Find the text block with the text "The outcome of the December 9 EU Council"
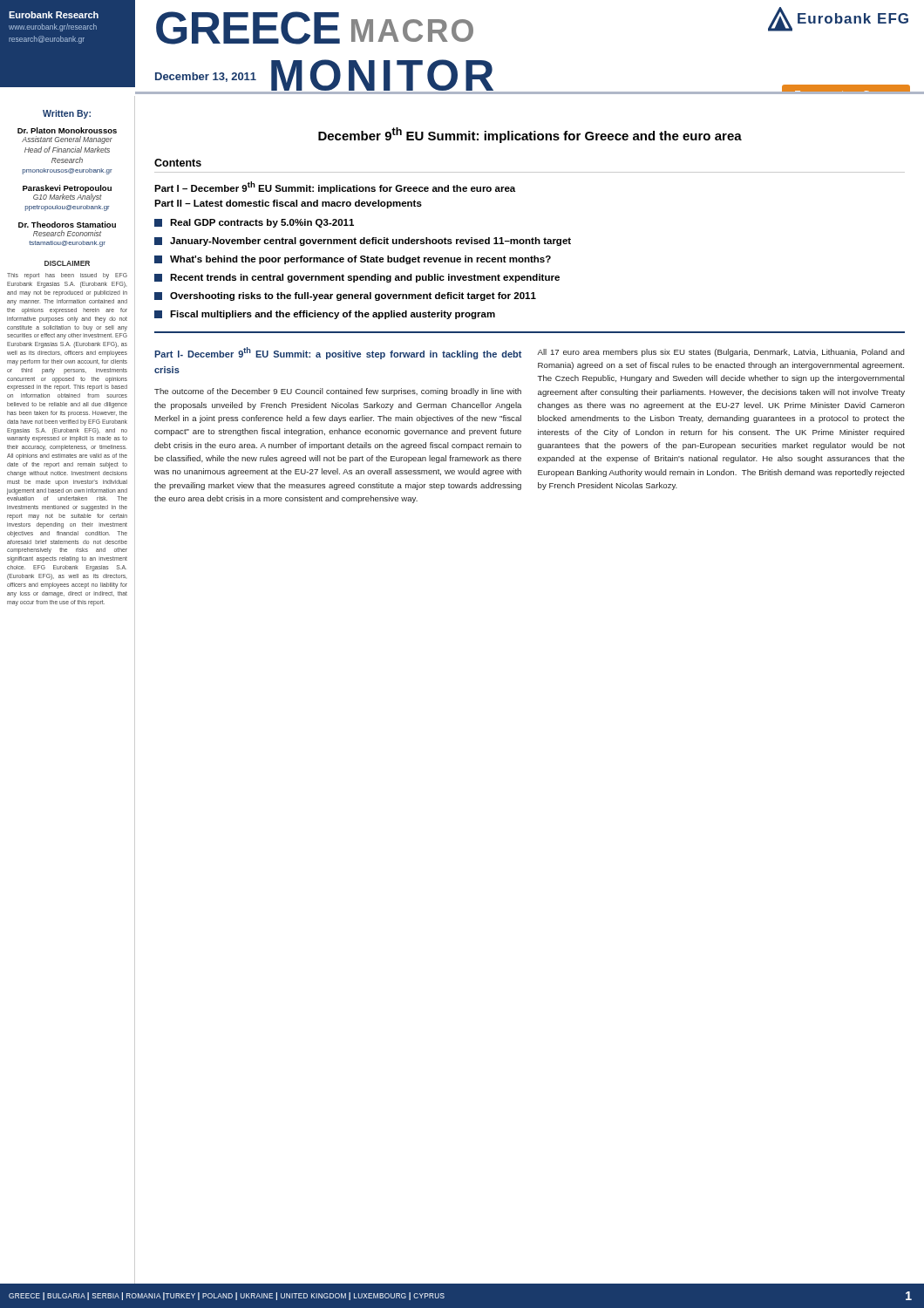This screenshot has height=1308, width=924. [338, 445]
